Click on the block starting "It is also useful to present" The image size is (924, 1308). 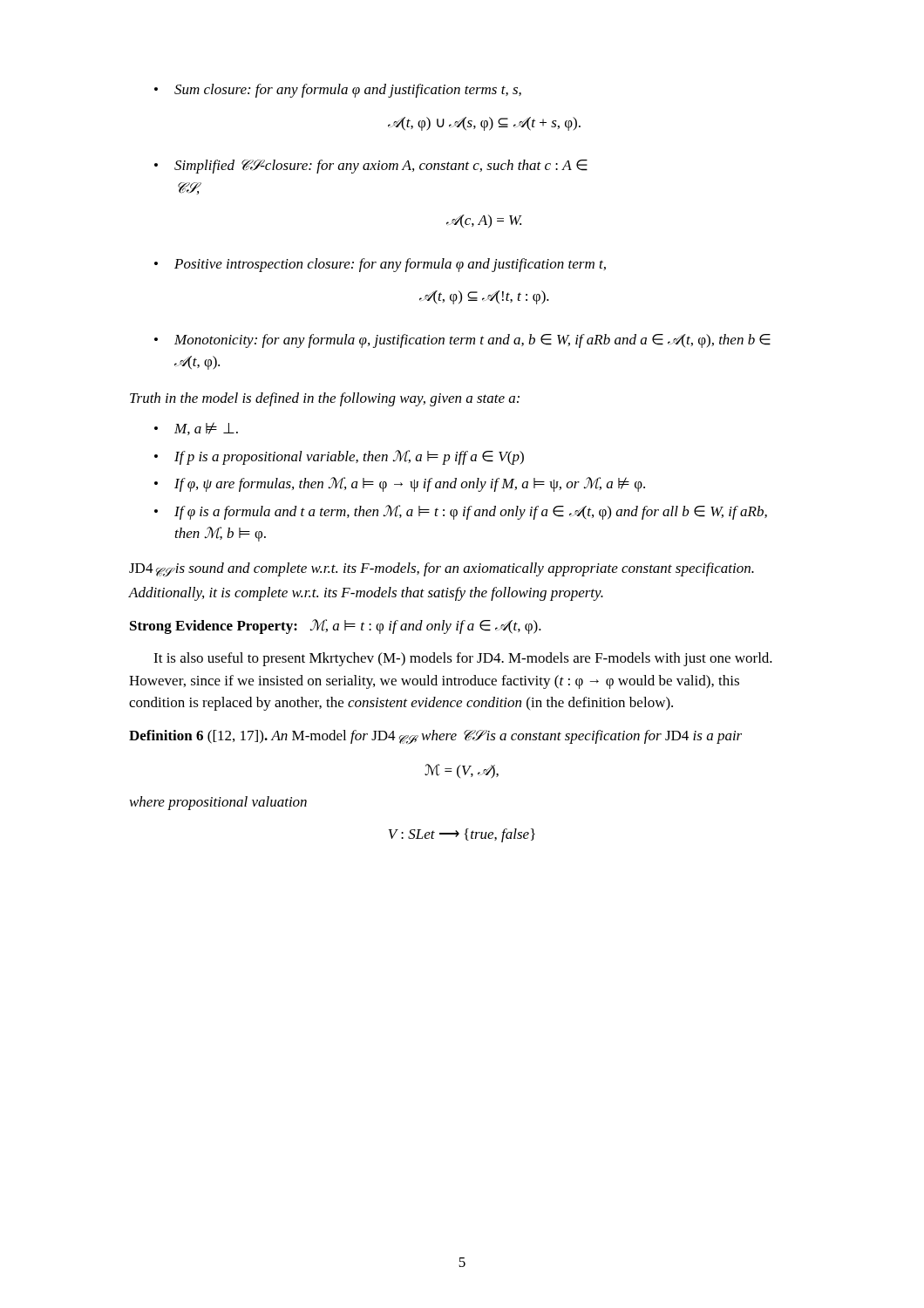point(451,680)
